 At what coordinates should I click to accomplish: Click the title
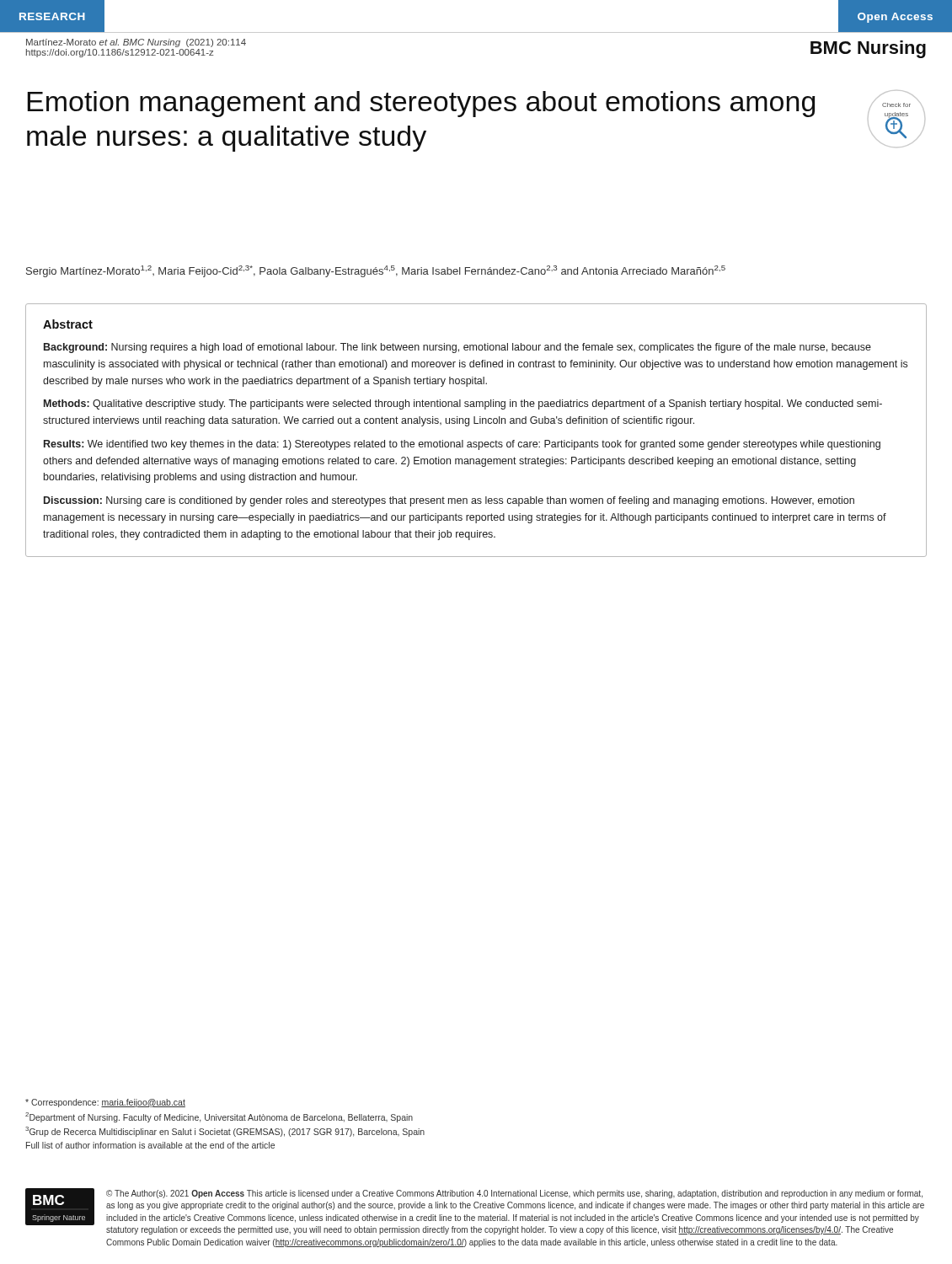point(438,119)
